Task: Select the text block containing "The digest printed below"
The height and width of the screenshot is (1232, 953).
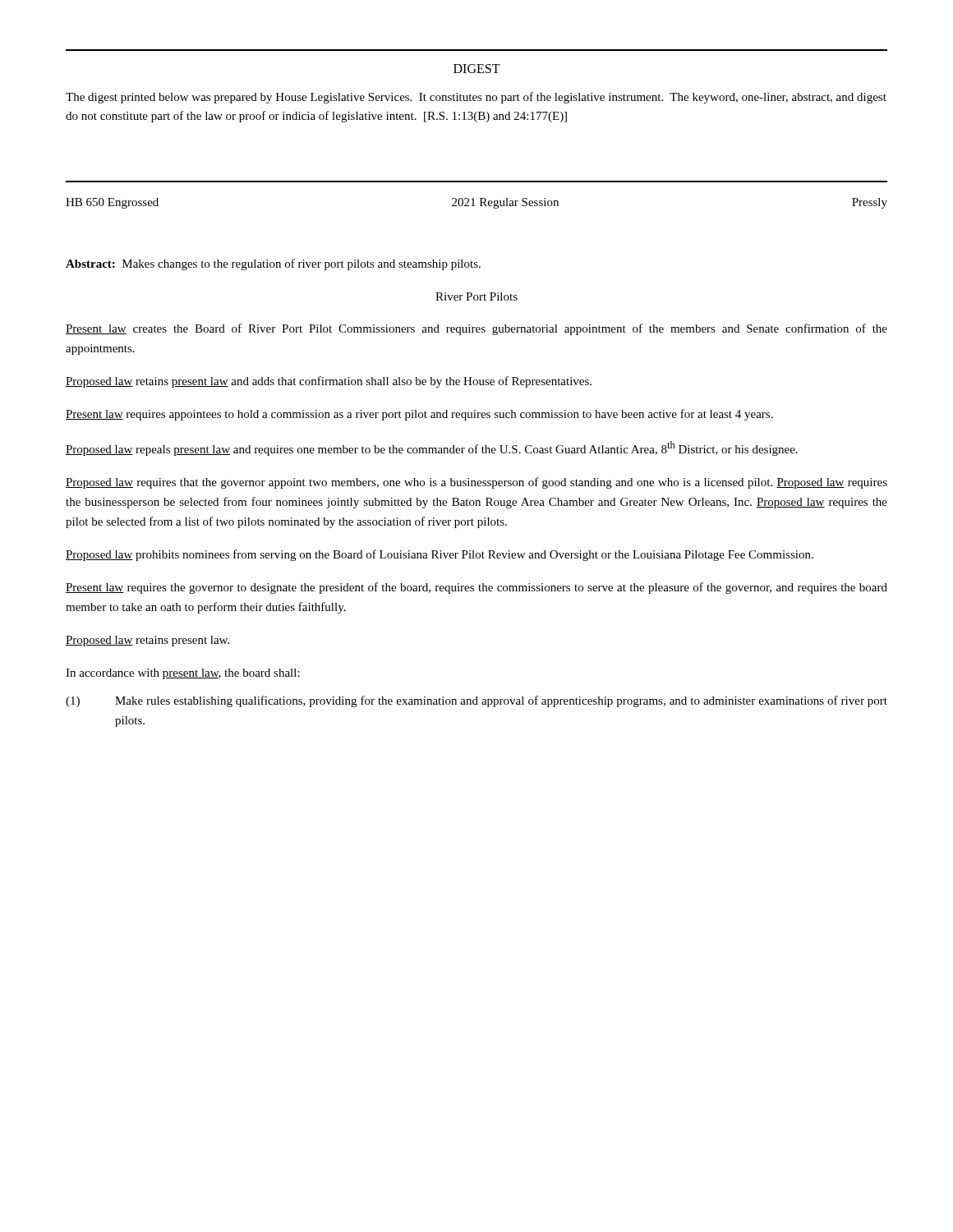Action: 476,106
